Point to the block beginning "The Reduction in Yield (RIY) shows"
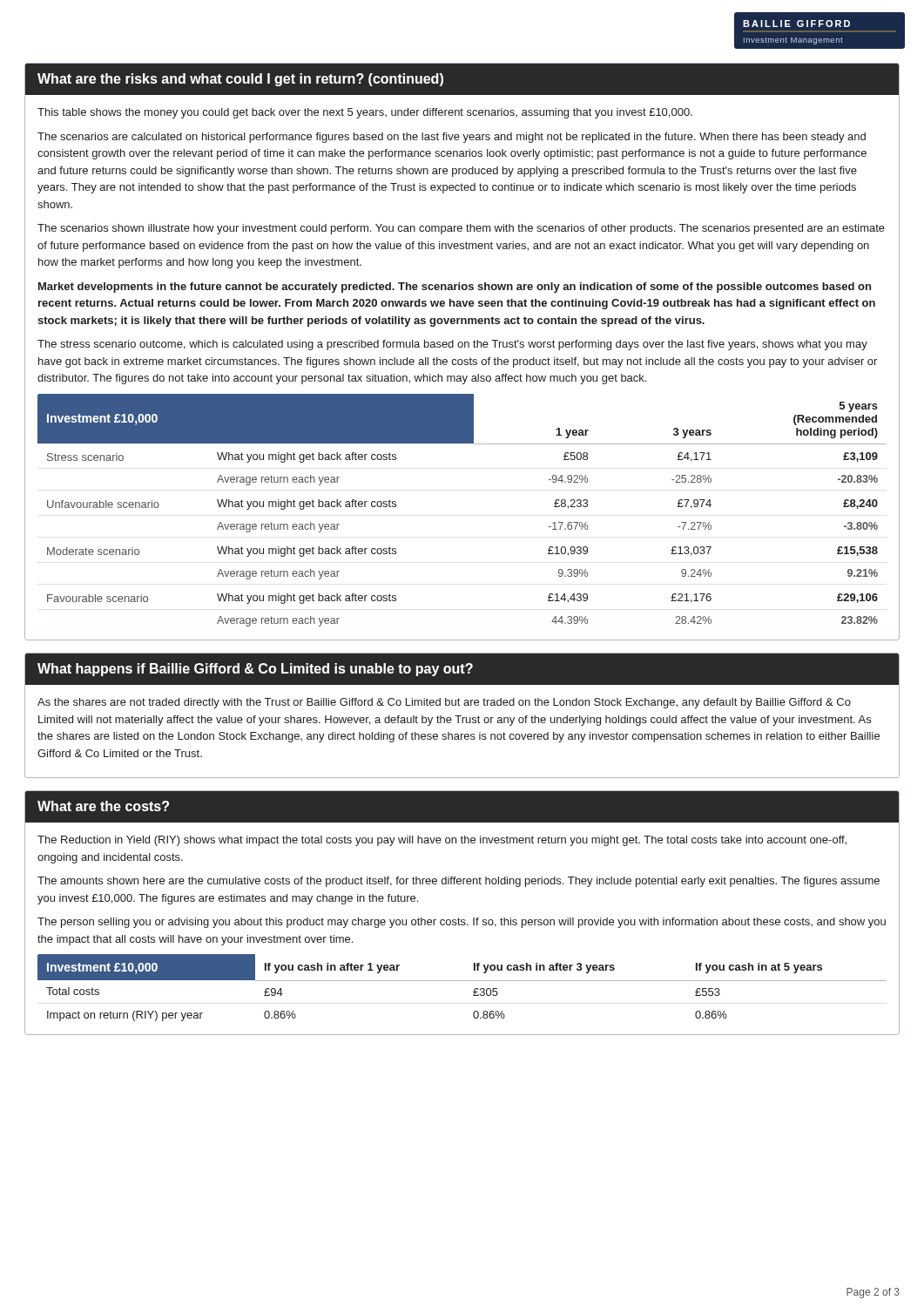Viewport: 924px width, 1307px height. (x=462, y=848)
